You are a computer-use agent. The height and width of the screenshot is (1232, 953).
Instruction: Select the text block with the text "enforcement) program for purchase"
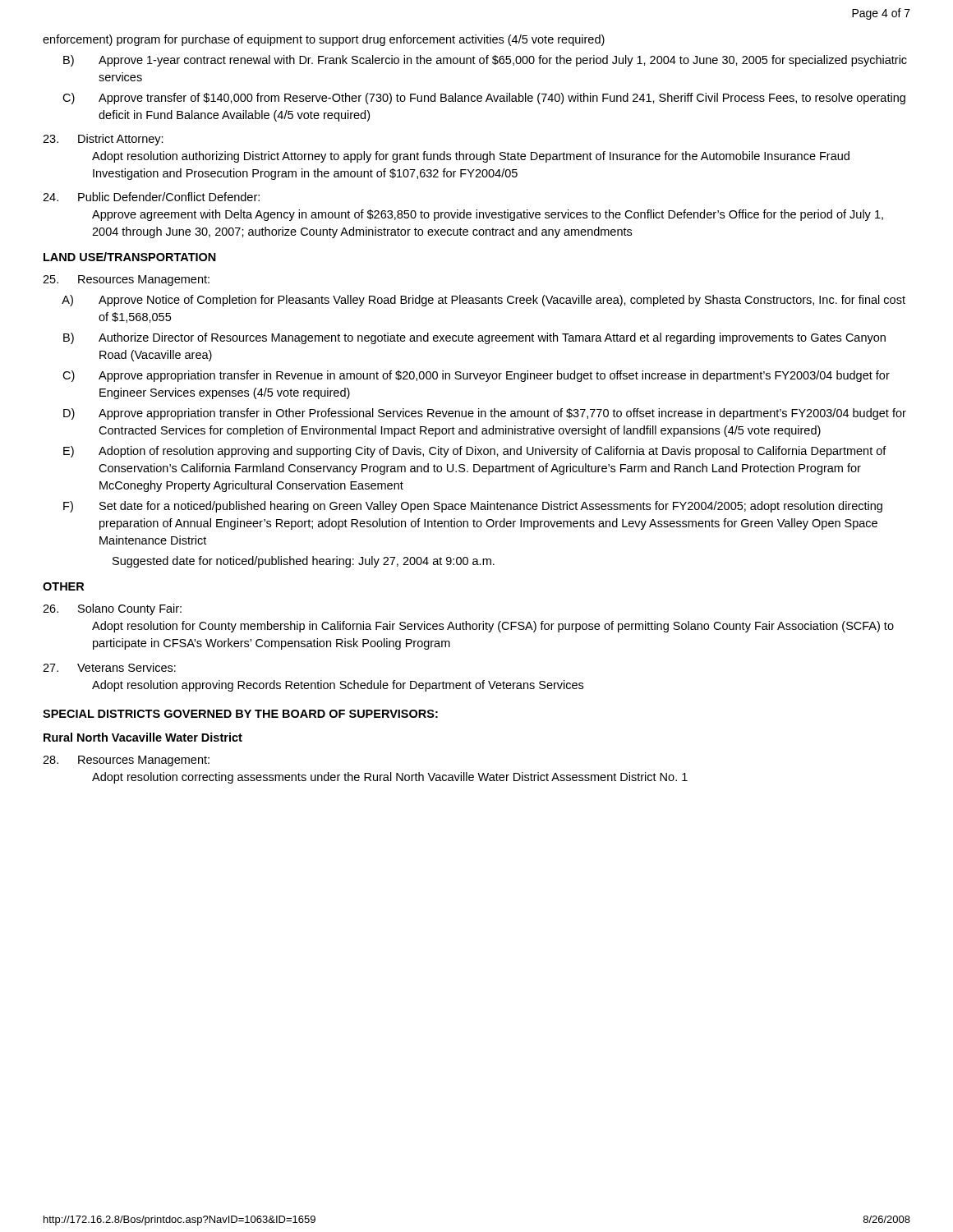324,39
